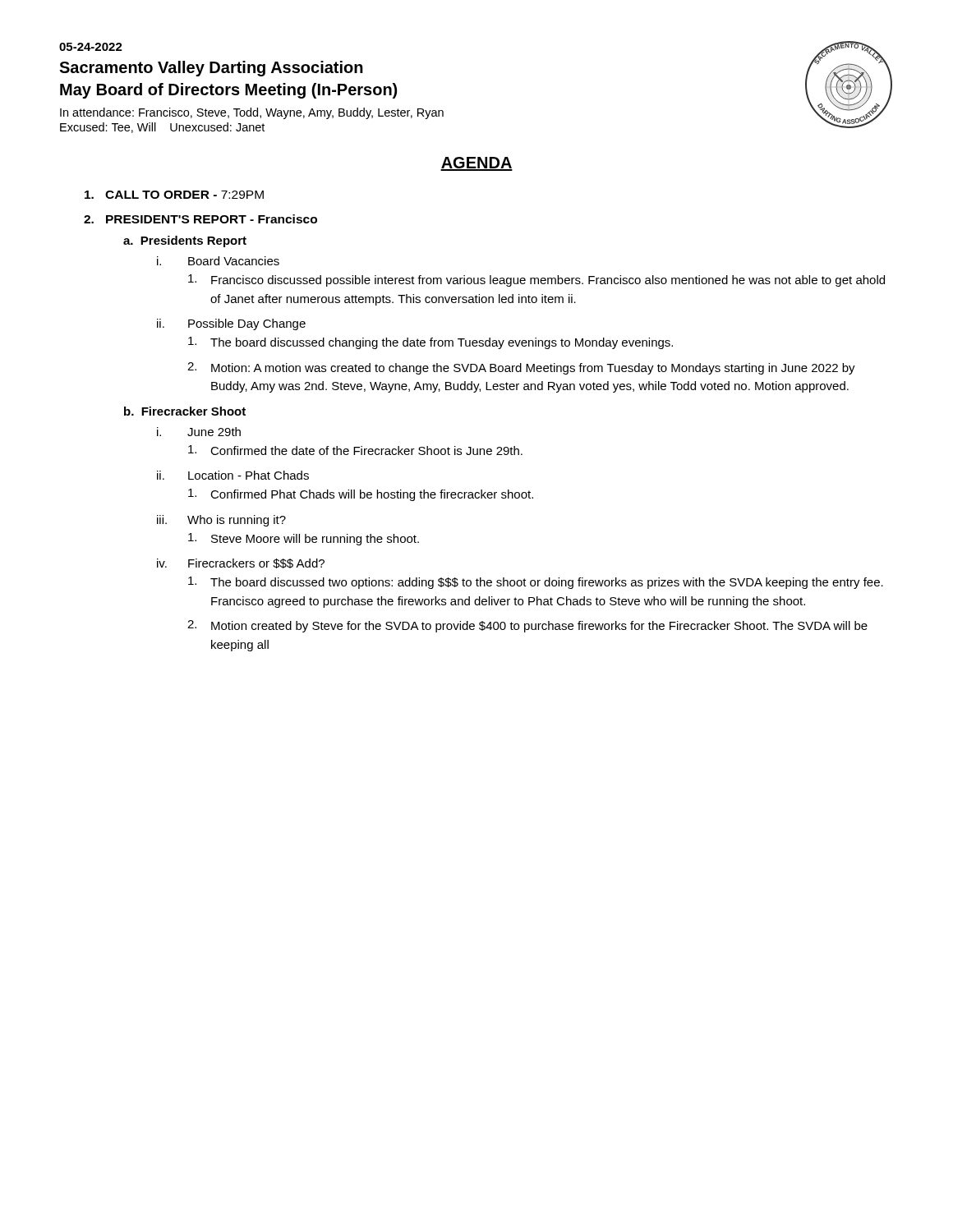The height and width of the screenshot is (1232, 953).
Task: Select the list item with the text "iii. Who is running it?"
Action: pos(221,521)
